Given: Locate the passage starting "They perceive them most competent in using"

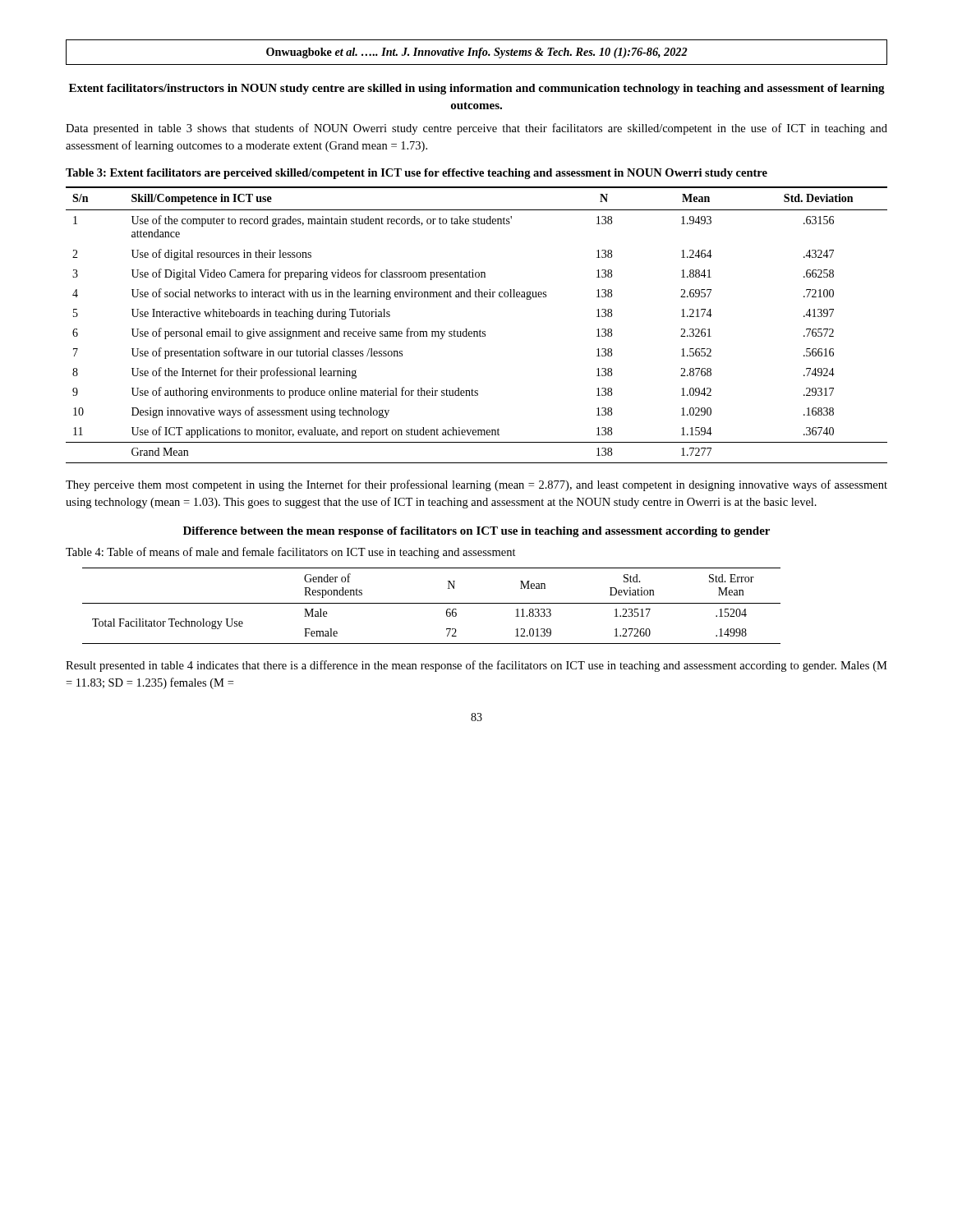Looking at the screenshot, I should 476,493.
